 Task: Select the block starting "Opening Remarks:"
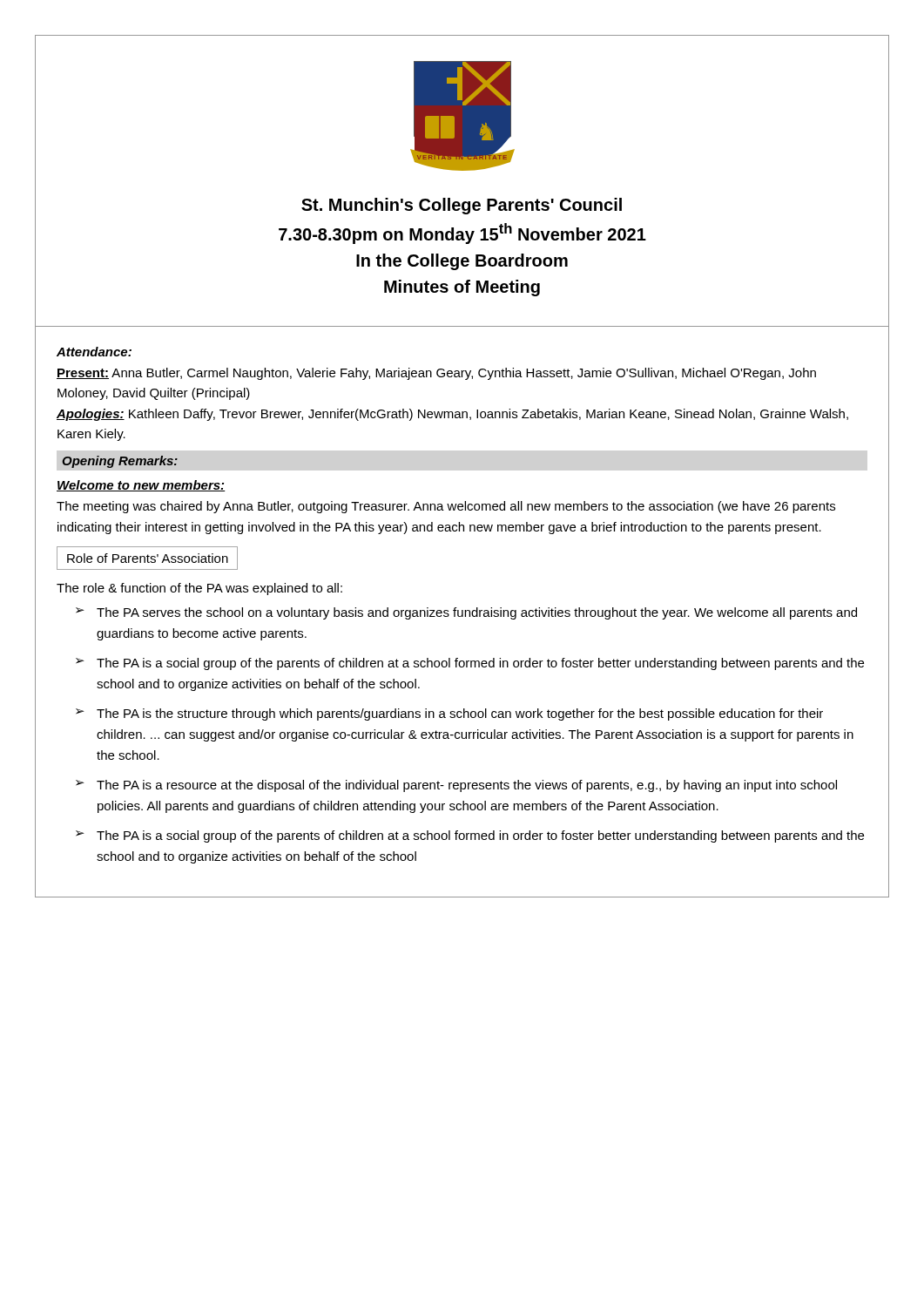(120, 462)
